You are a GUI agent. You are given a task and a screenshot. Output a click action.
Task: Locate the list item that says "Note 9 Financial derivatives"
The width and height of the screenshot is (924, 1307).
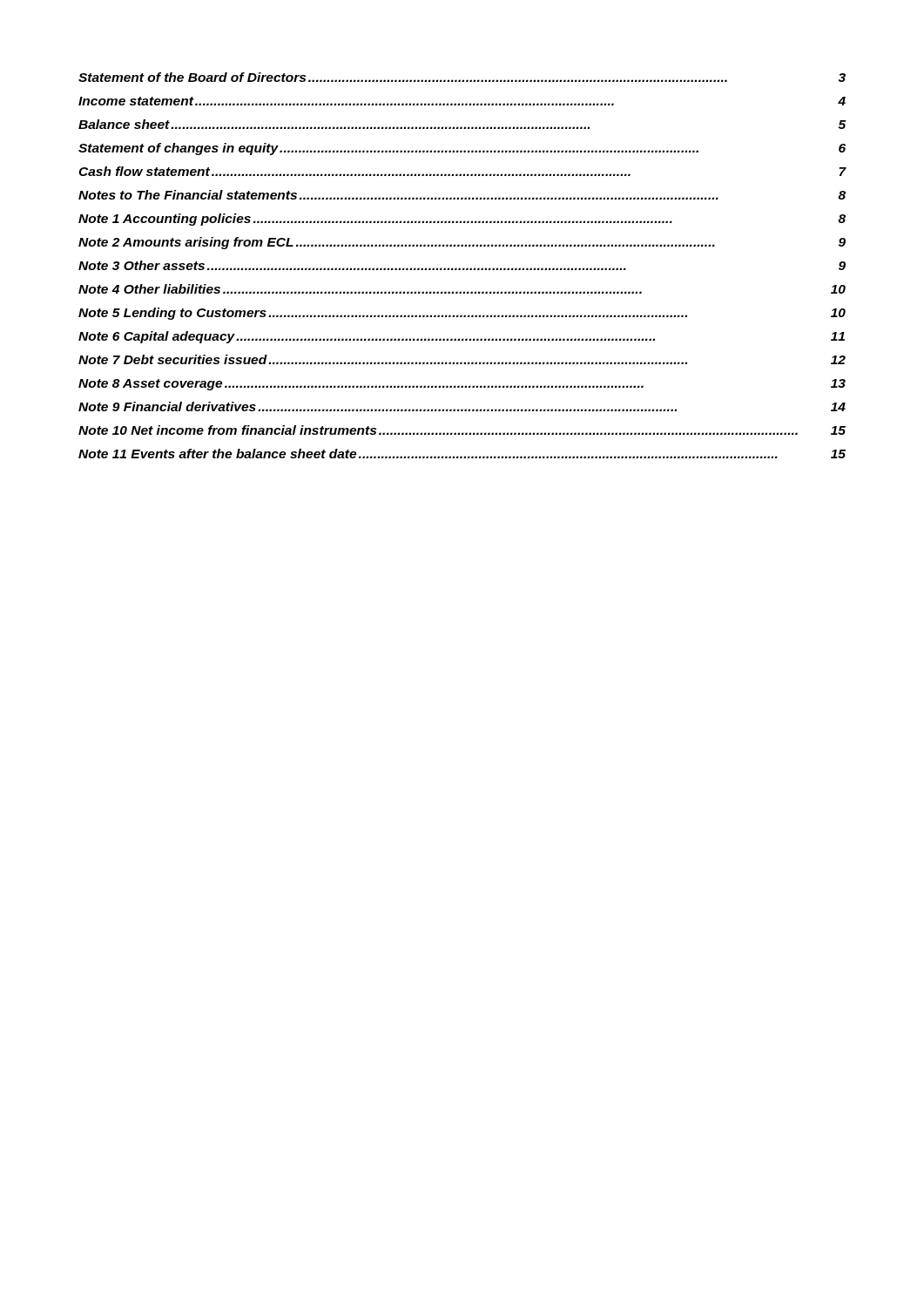[462, 407]
